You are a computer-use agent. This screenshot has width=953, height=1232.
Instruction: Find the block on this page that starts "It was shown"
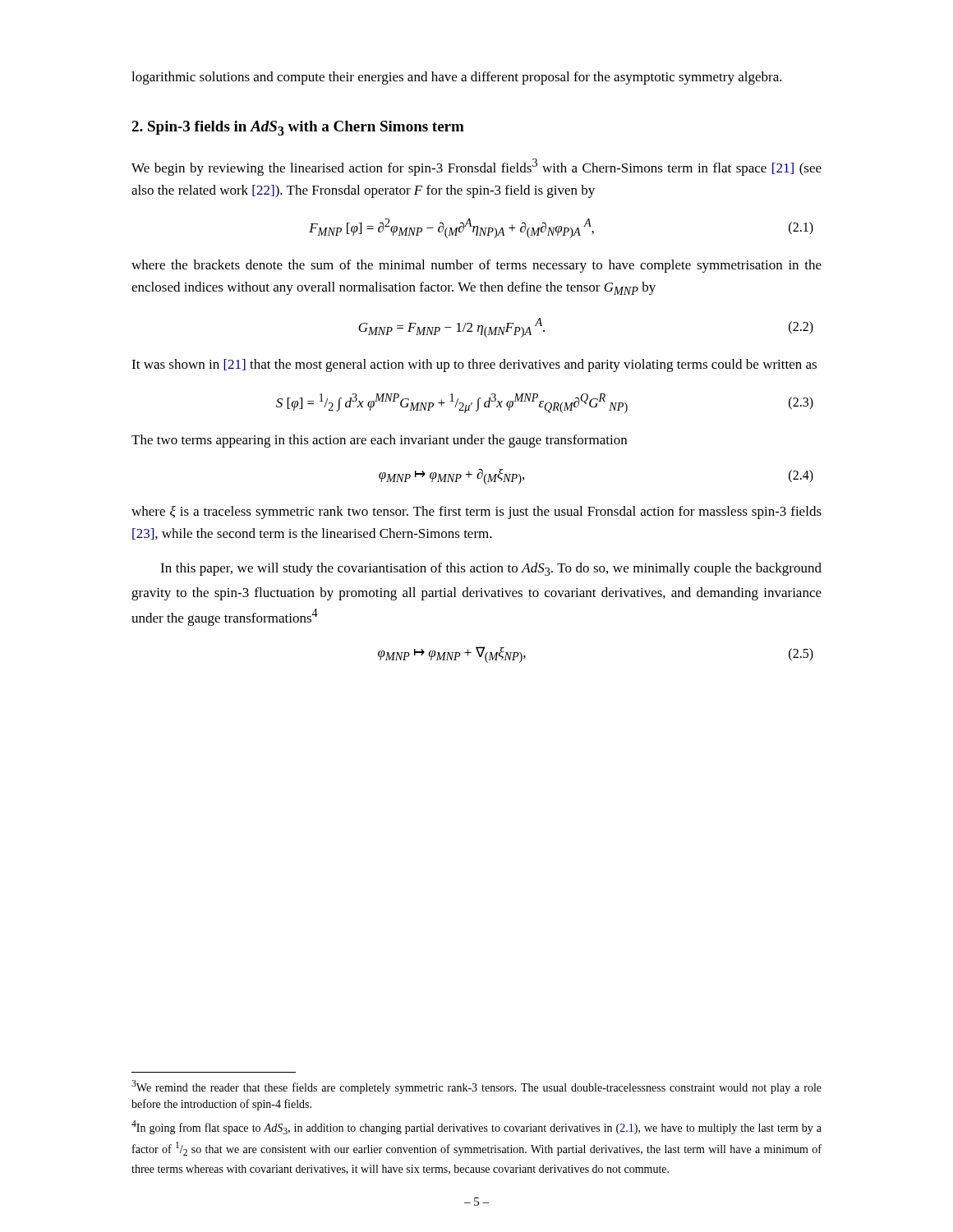474,365
